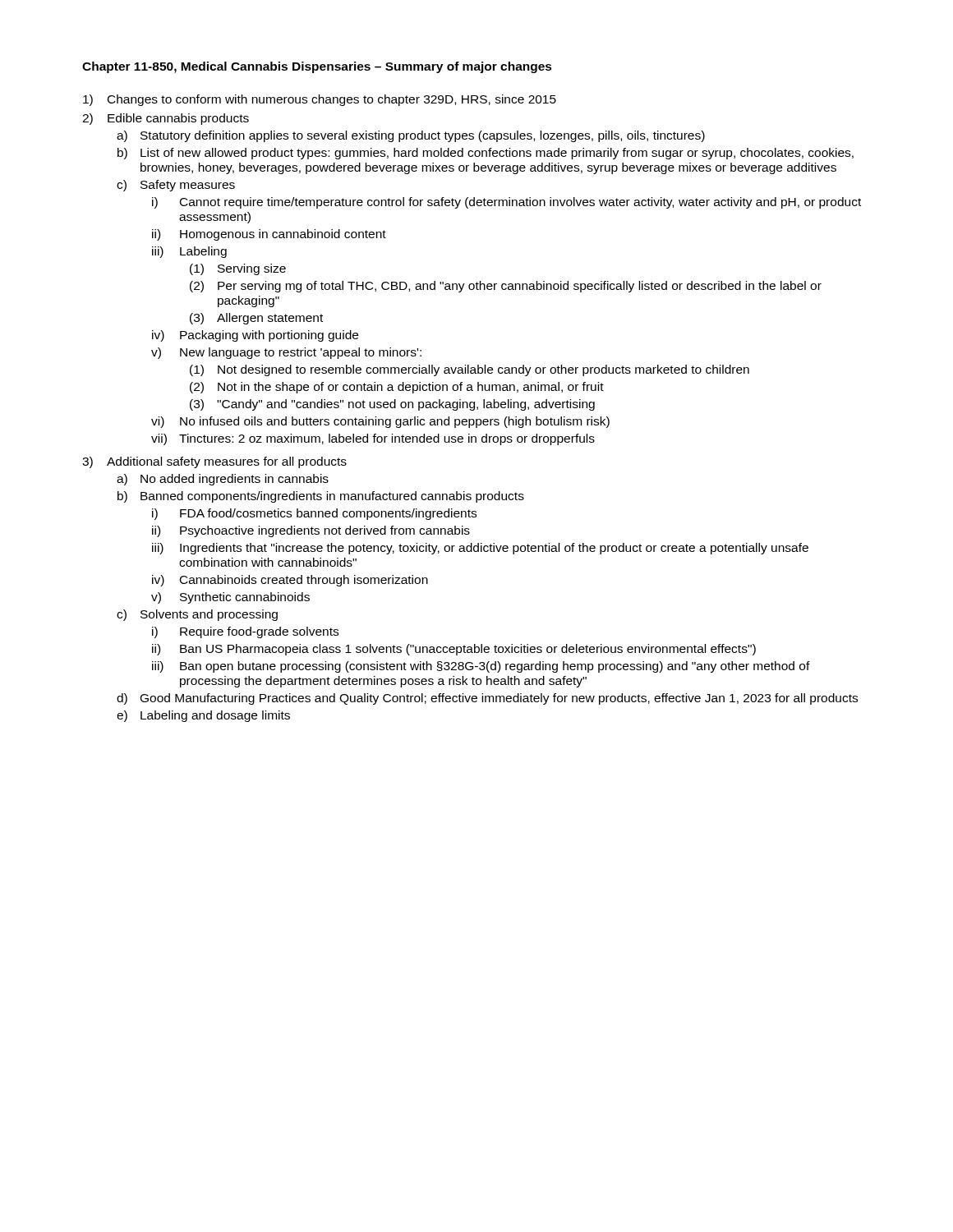Screen dimensions: 1232x953
Task: Locate the block of text that opens with "1) Changes to"
Action: (319, 99)
